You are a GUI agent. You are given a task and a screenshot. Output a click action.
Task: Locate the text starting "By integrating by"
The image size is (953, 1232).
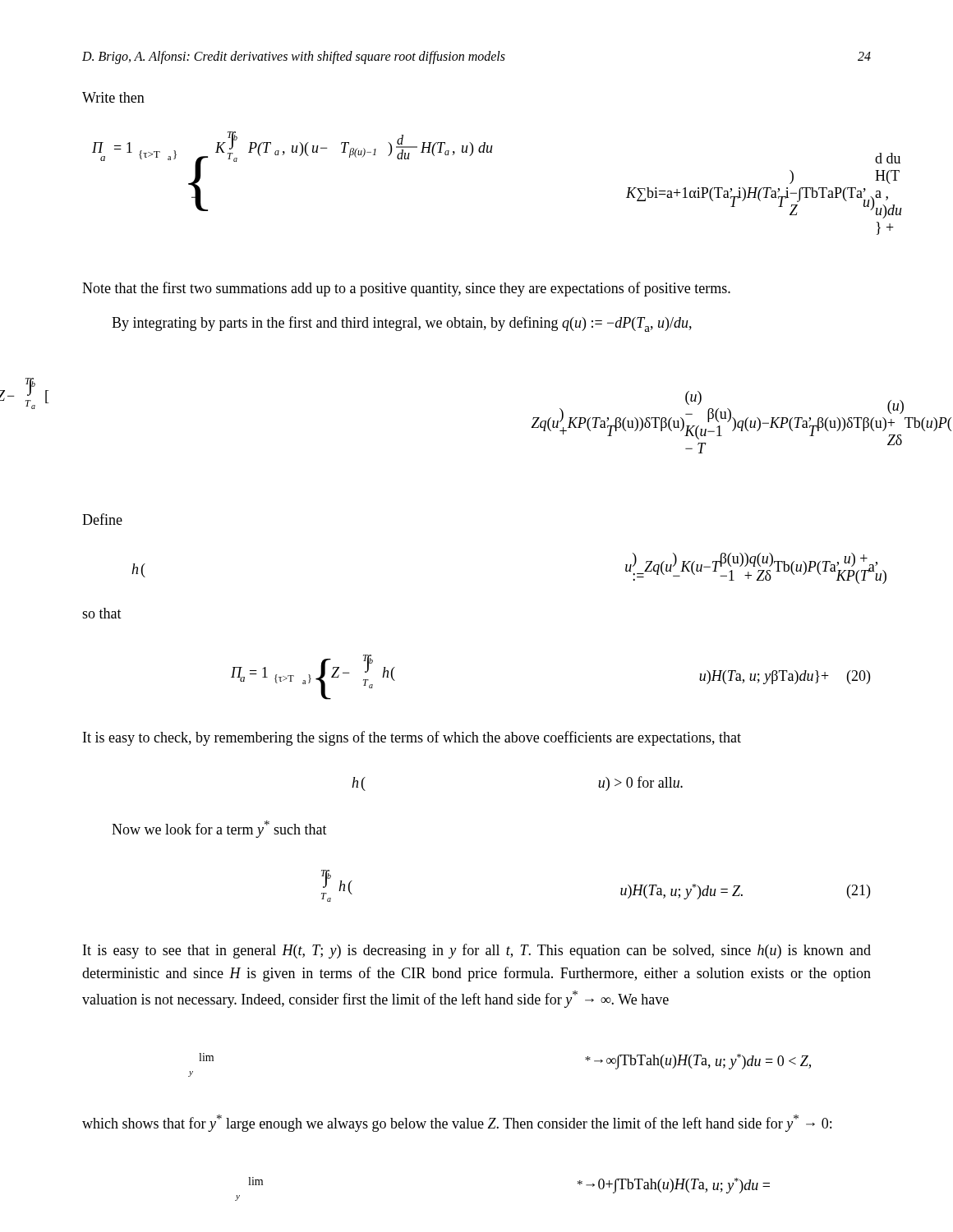[x=402, y=324]
